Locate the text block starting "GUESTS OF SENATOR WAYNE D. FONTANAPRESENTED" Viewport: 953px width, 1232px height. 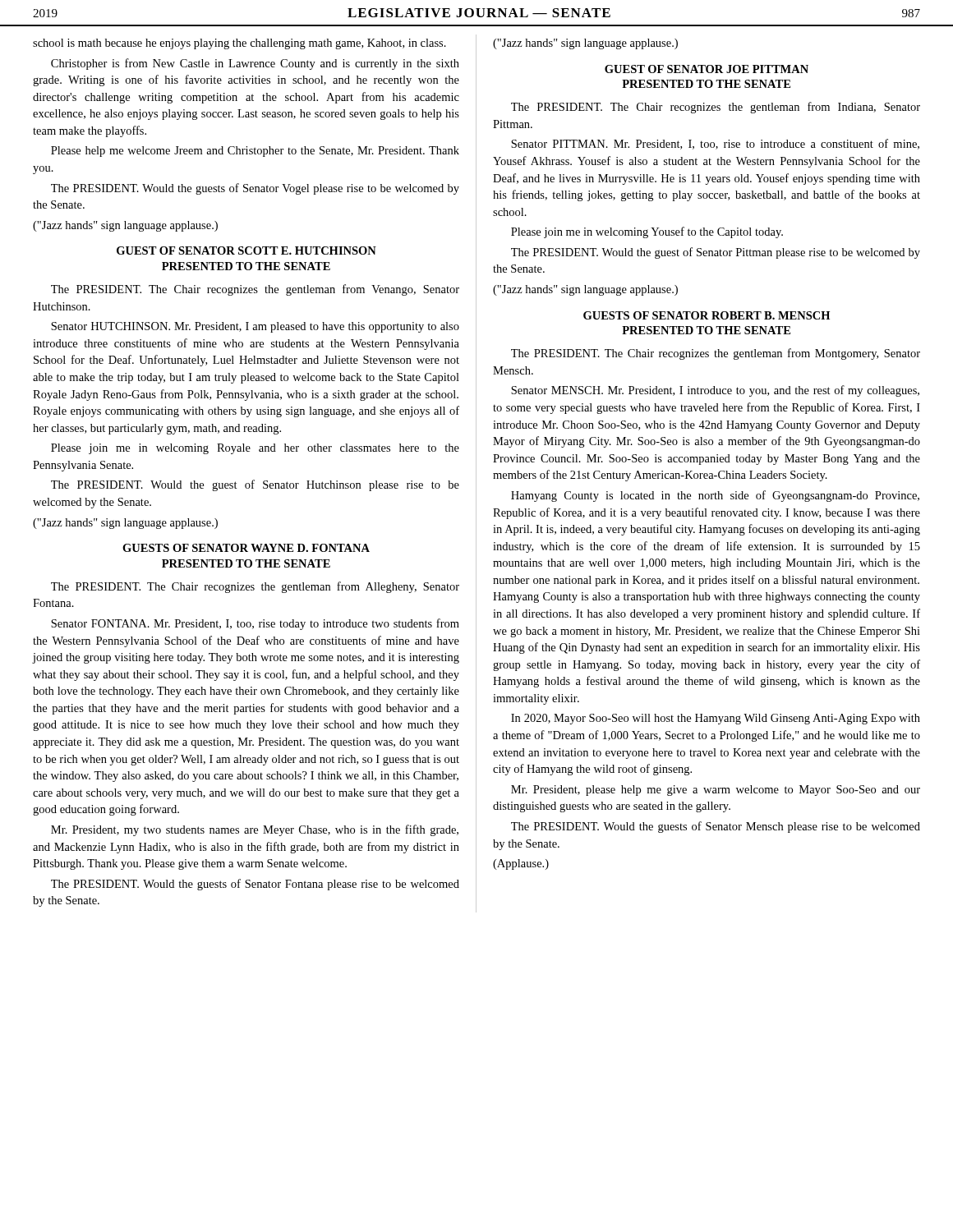pos(246,556)
